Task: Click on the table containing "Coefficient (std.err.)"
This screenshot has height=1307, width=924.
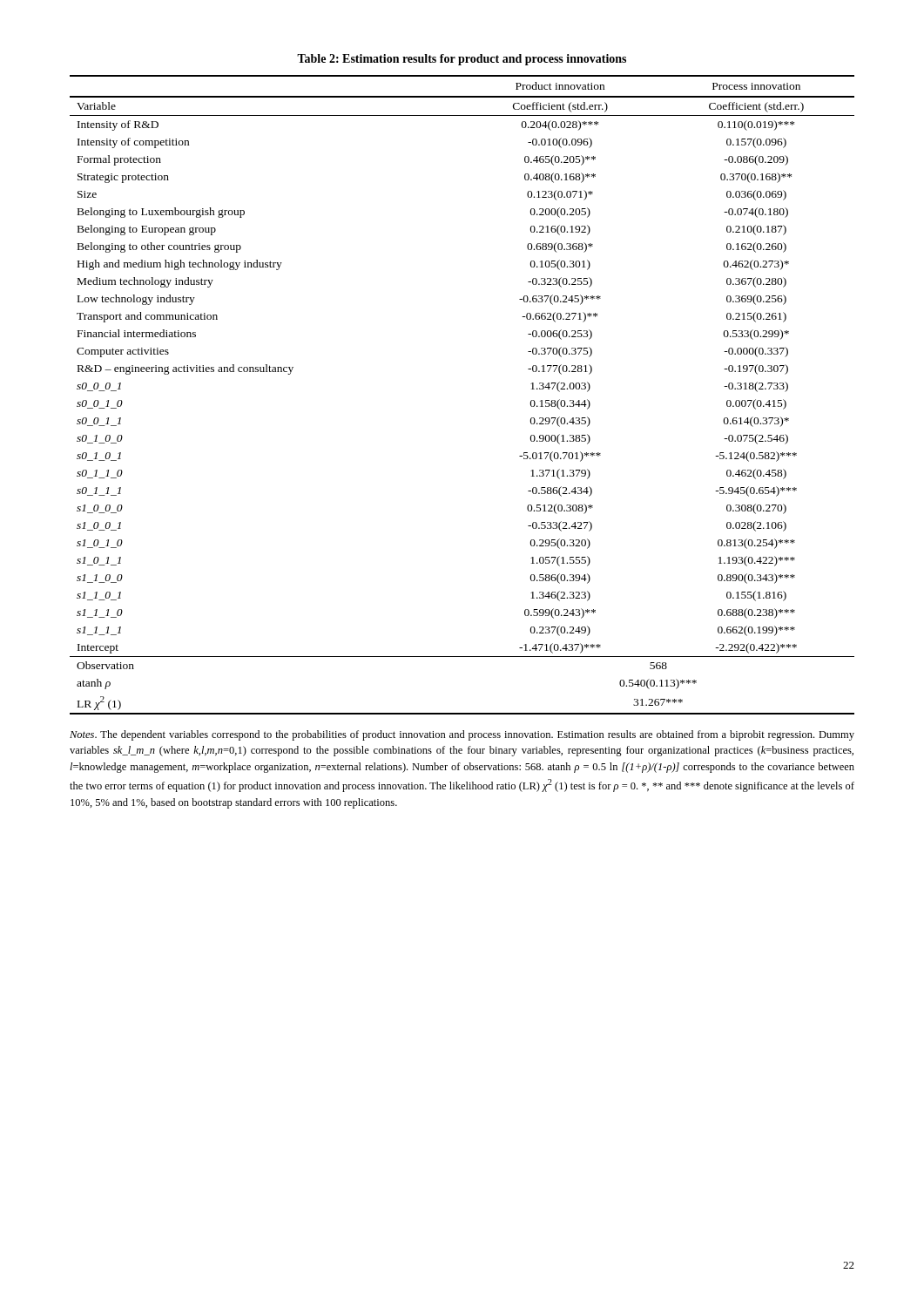Action: (462, 394)
